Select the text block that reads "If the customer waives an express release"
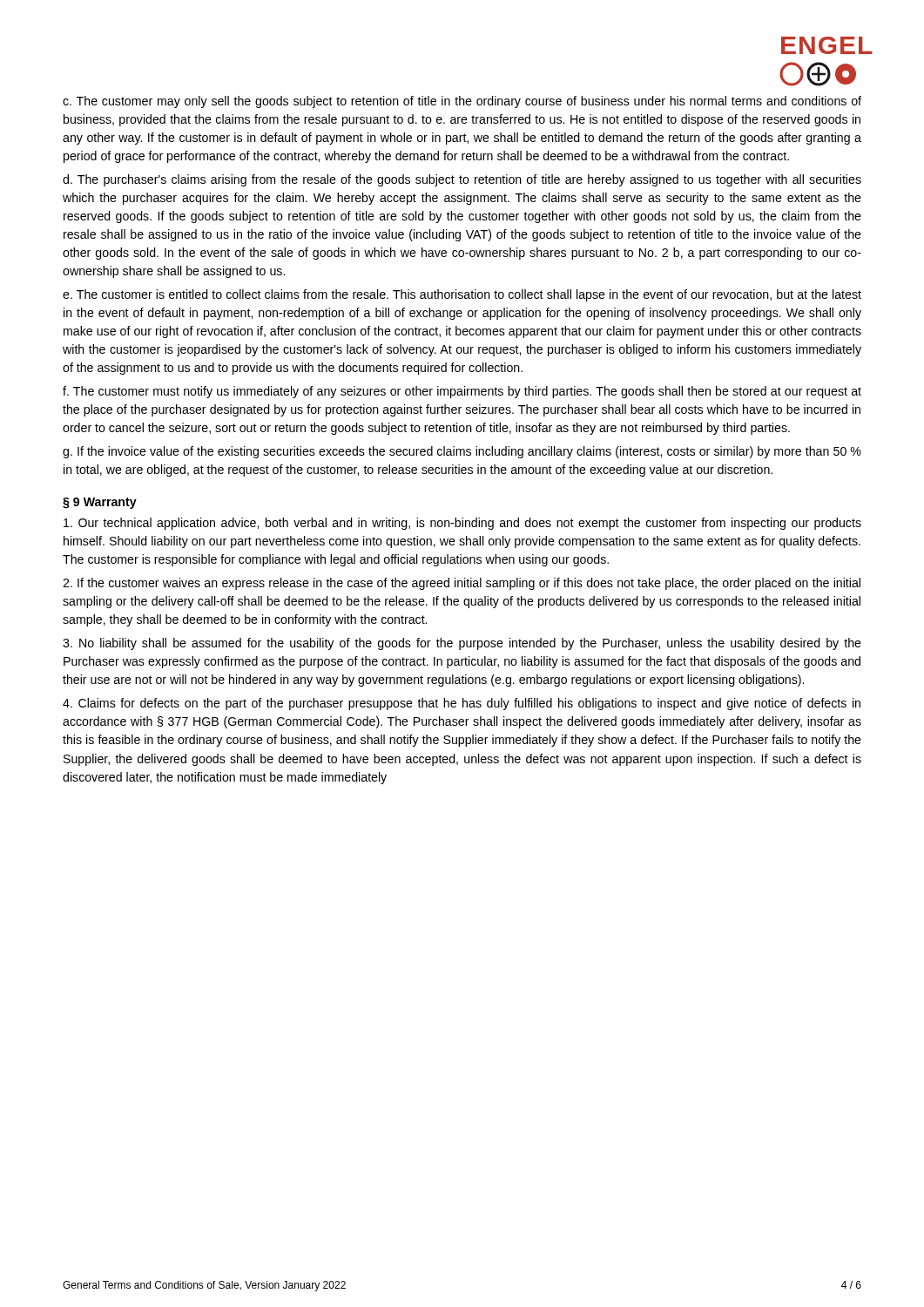Screen dimensions: 1307x924 coord(462,602)
